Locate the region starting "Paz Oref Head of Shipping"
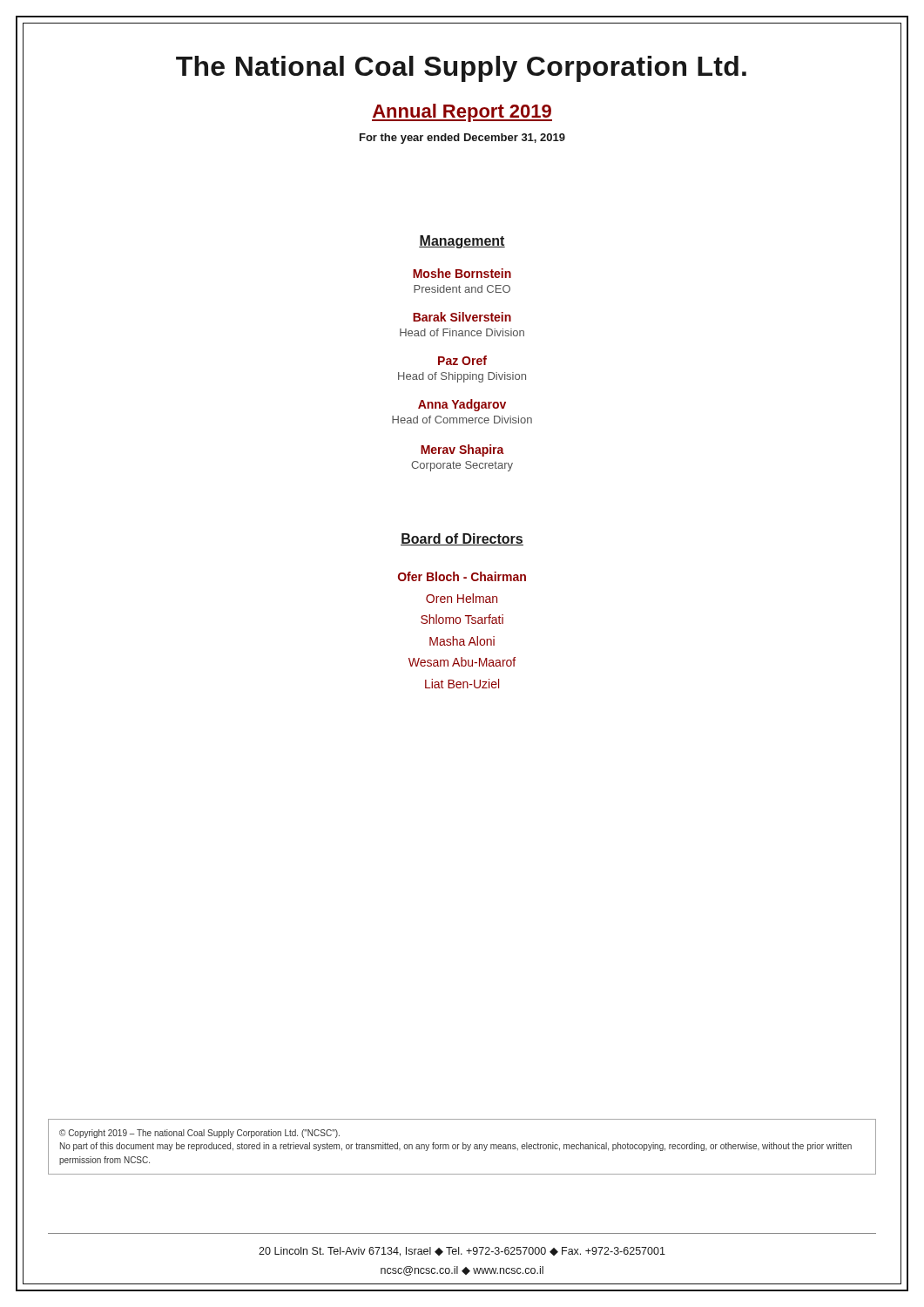924x1307 pixels. coord(462,368)
